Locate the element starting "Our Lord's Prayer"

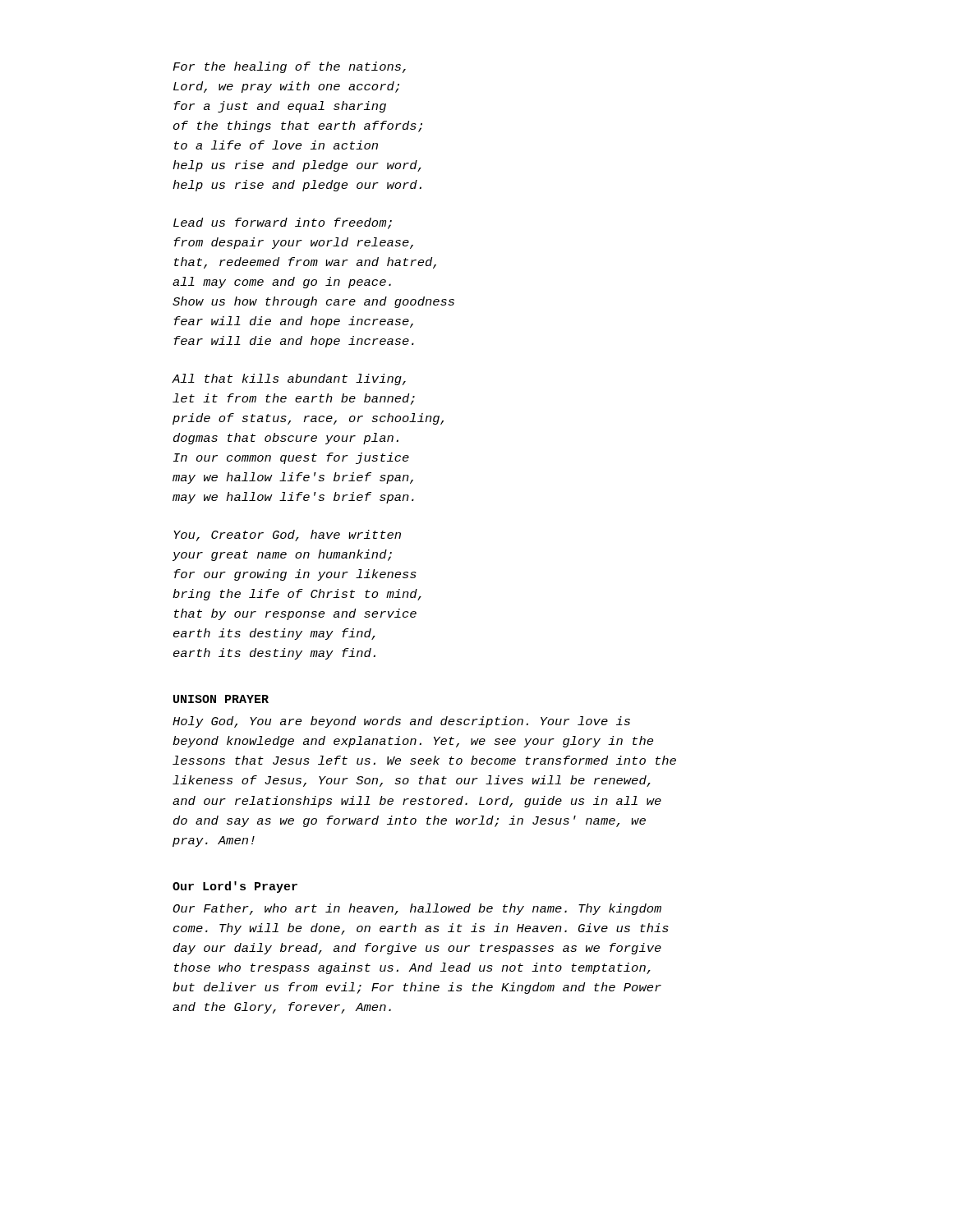tap(235, 887)
